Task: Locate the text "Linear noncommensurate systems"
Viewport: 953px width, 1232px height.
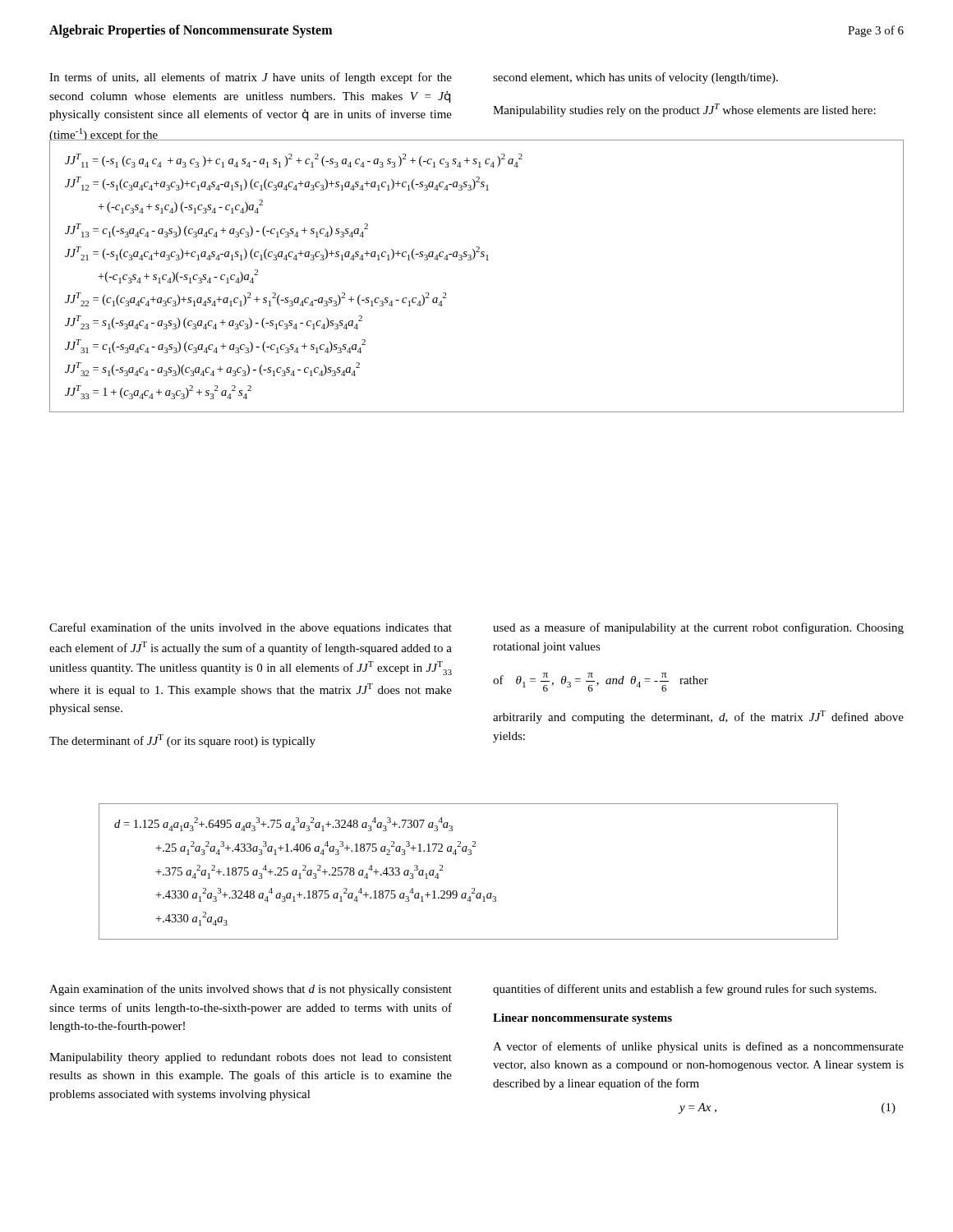Action: coord(582,1019)
